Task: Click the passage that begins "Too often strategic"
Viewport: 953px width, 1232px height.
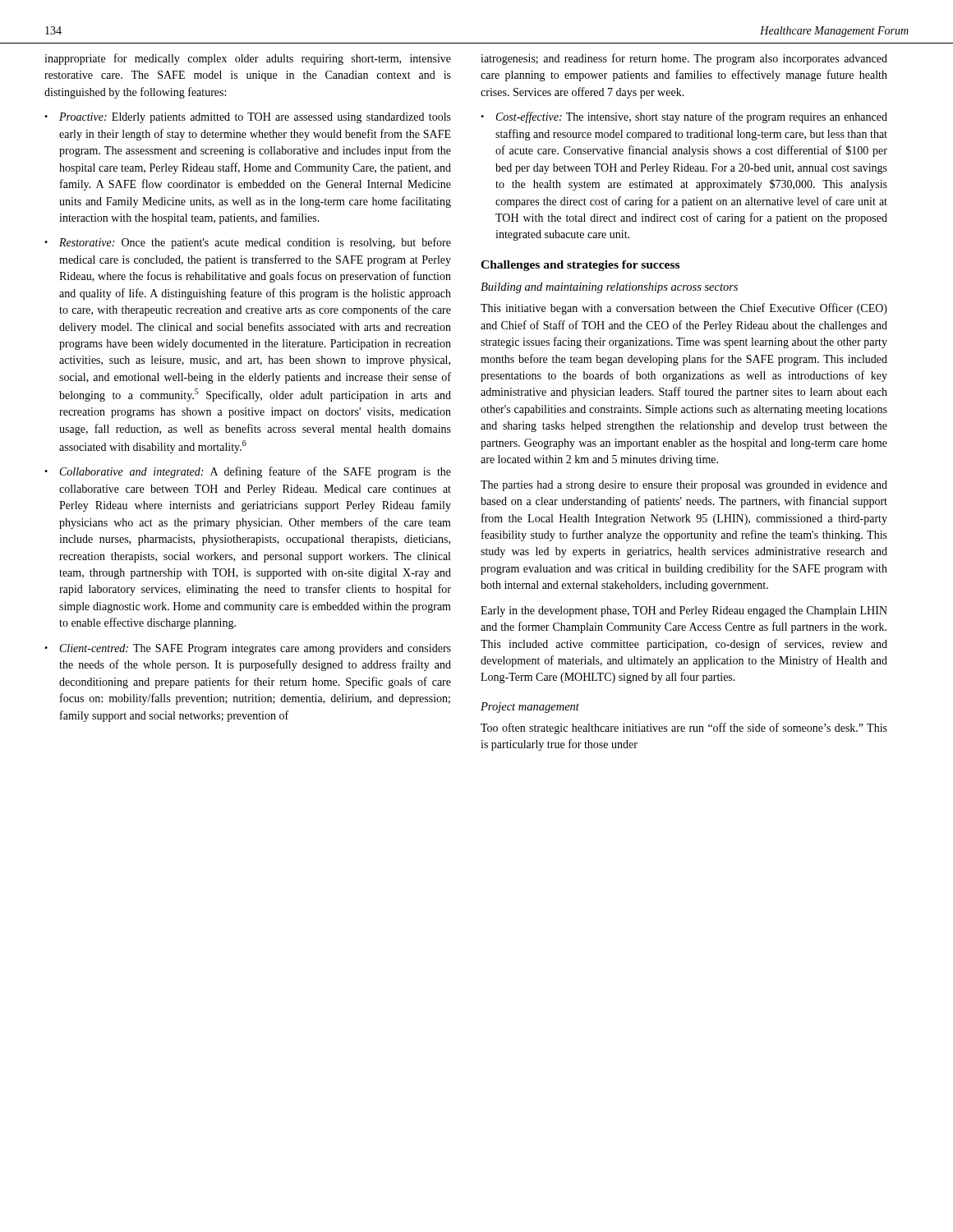Action: click(684, 736)
